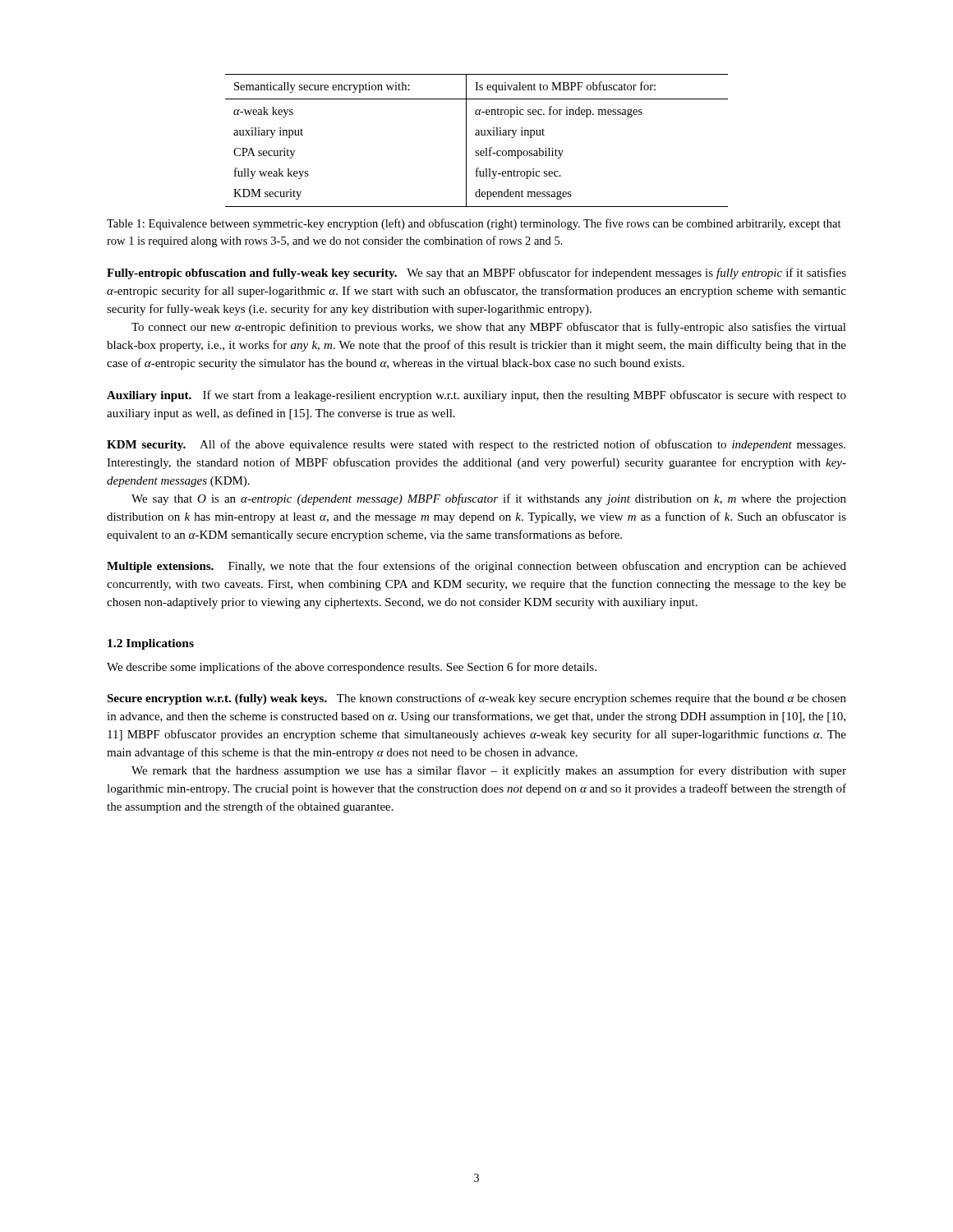Click on the text block that says "Fully-entropic obfuscation and fully-weak key security. We"
The width and height of the screenshot is (953, 1232).
tap(476, 291)
